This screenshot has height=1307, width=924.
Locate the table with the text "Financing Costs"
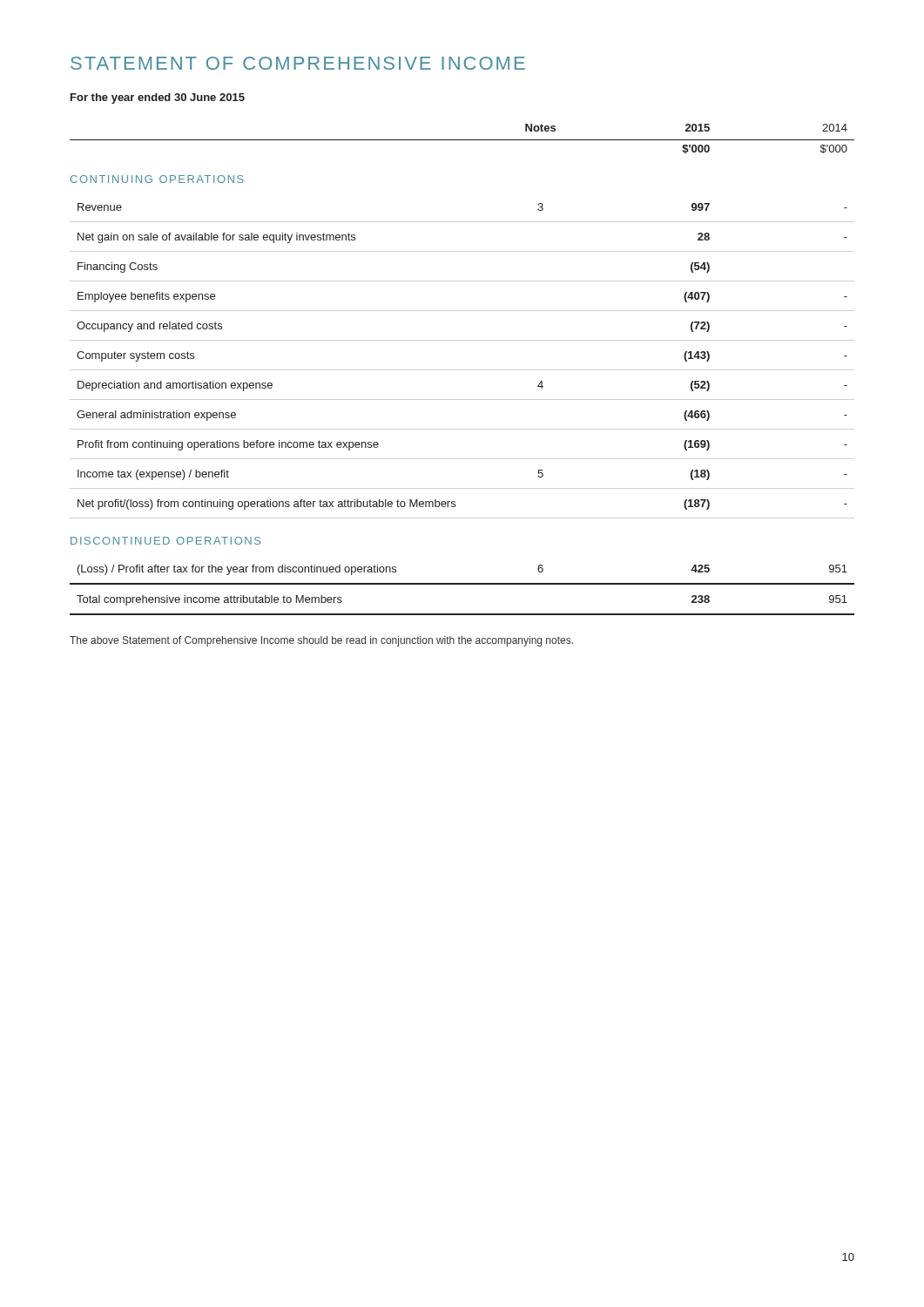tap(462, 366)
